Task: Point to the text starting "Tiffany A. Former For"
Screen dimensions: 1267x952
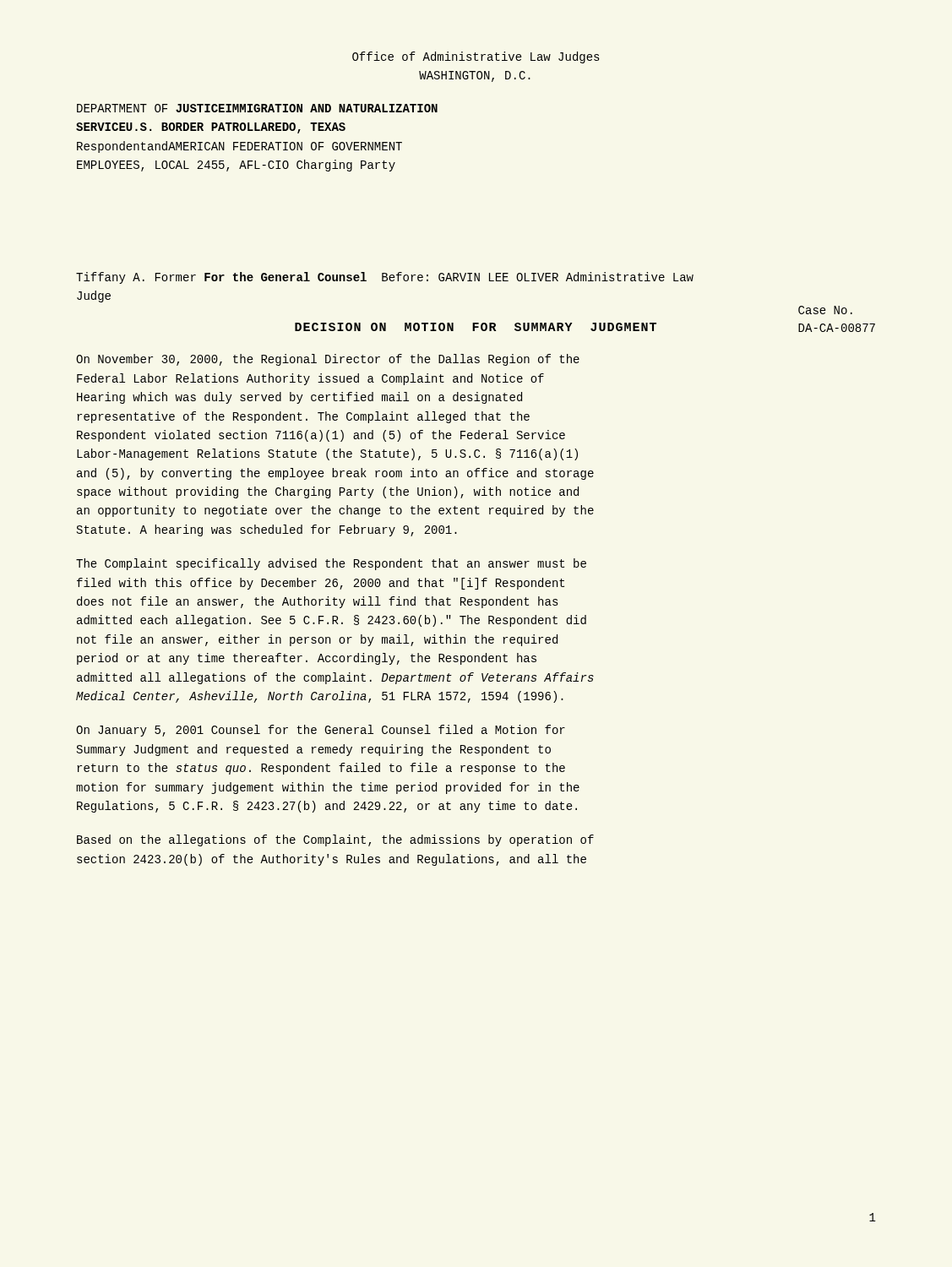Action: [x=385, y=287]
